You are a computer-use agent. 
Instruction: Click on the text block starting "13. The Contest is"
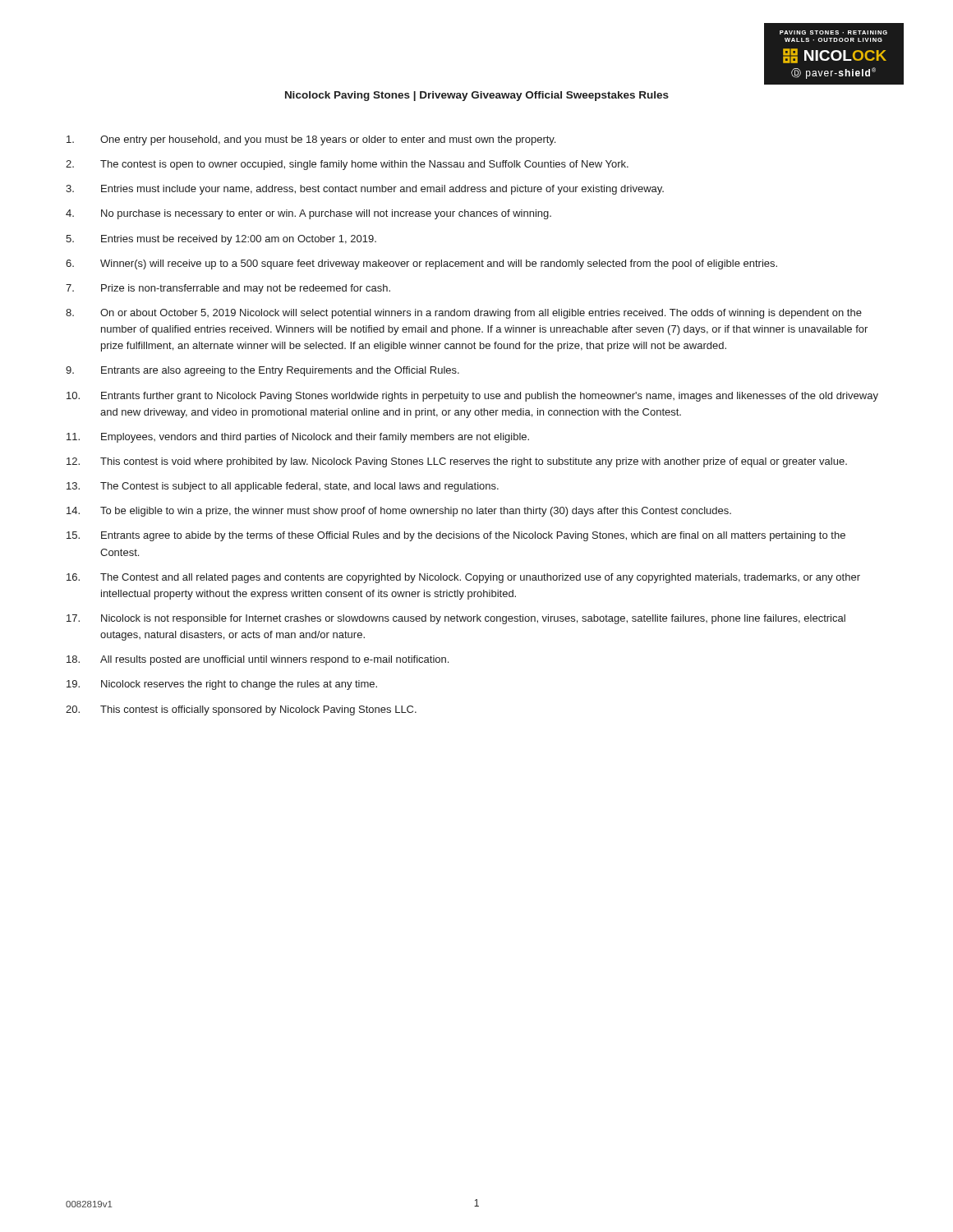tap(476, 486)
